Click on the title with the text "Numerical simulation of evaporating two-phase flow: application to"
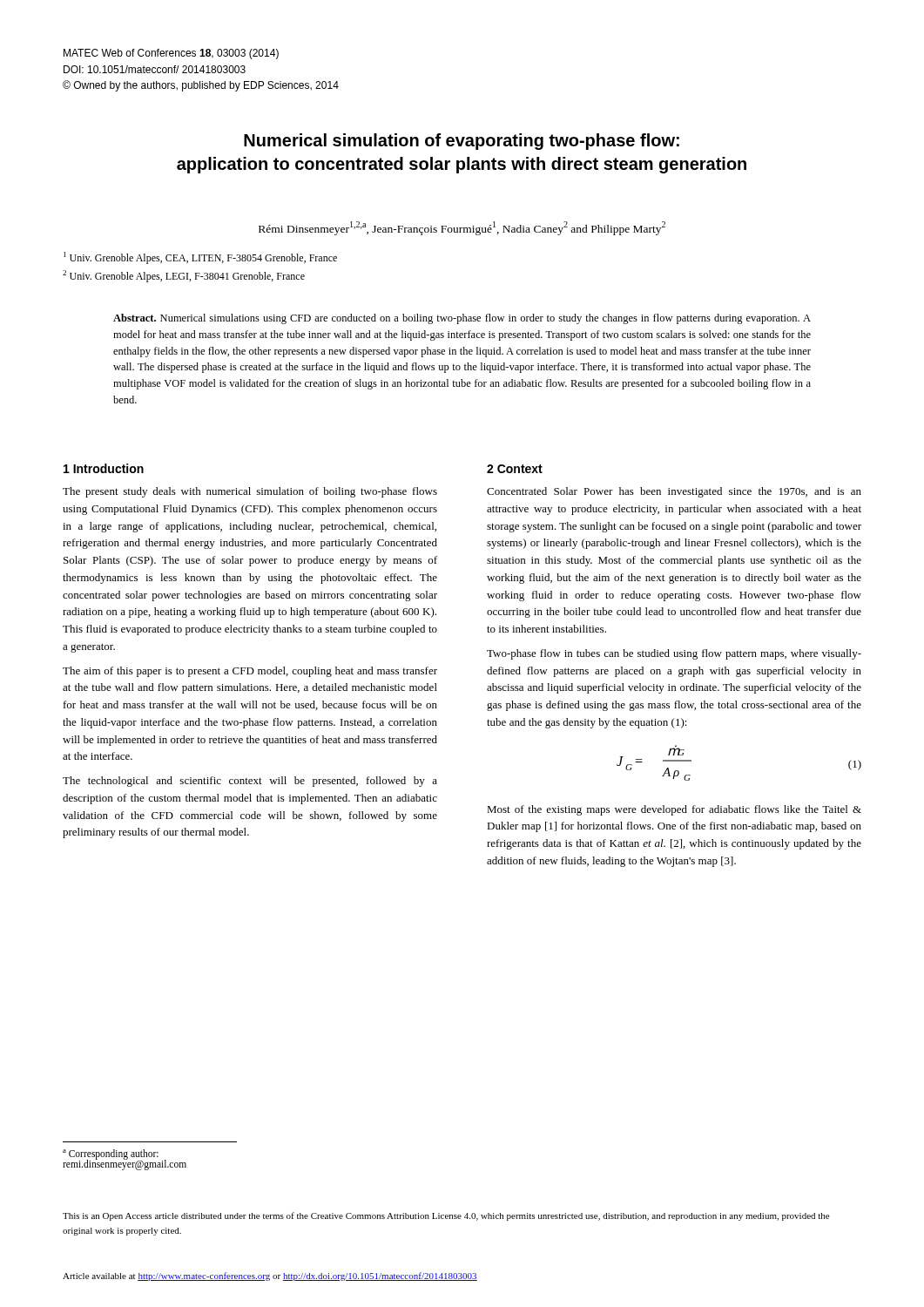The width and height of the screenshot is (924, 1307). [462, 153]
